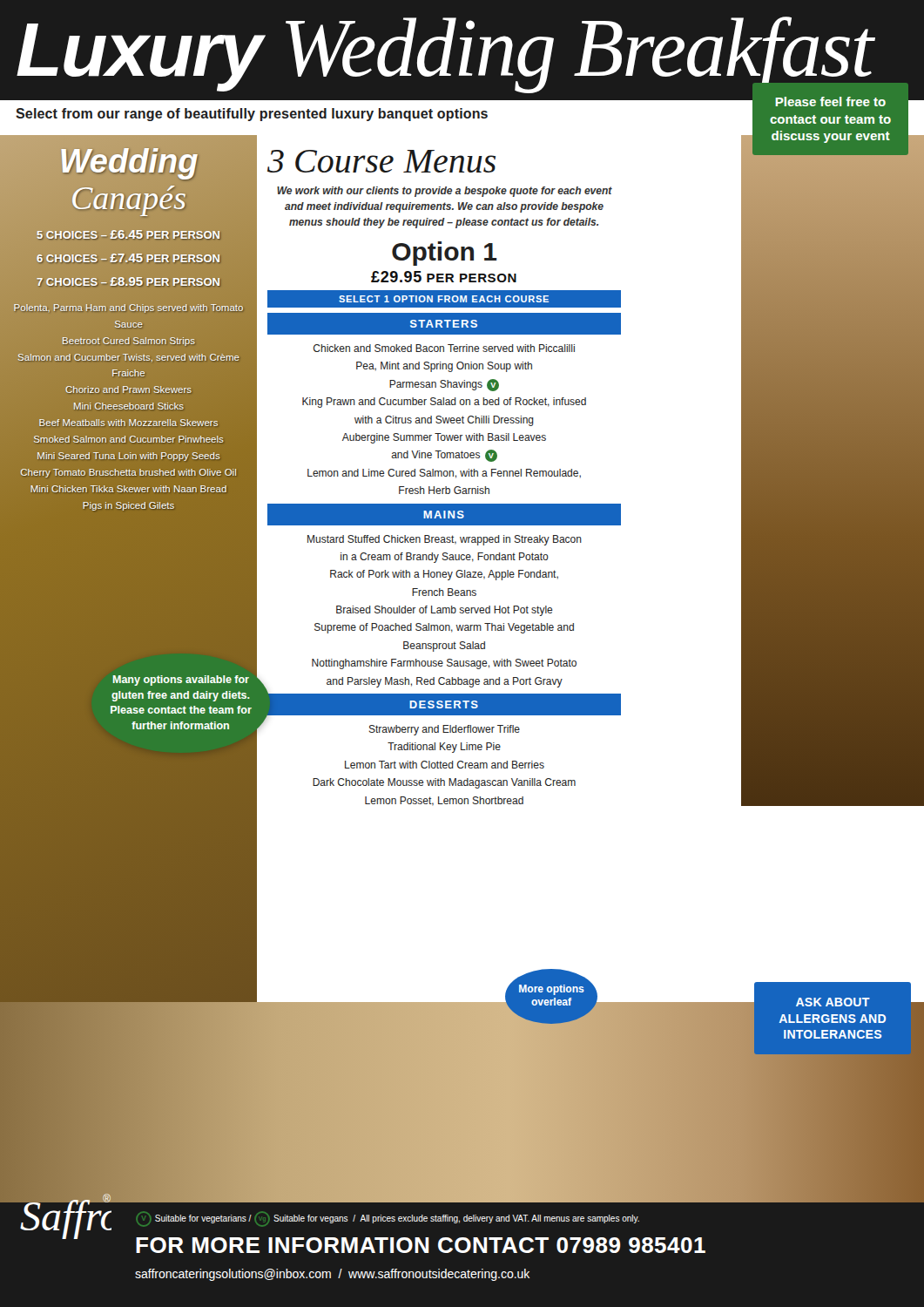
Task: Locate the text "£29.95 PER PERSON"
Action: pyautogui.click(x=444, y=277)
